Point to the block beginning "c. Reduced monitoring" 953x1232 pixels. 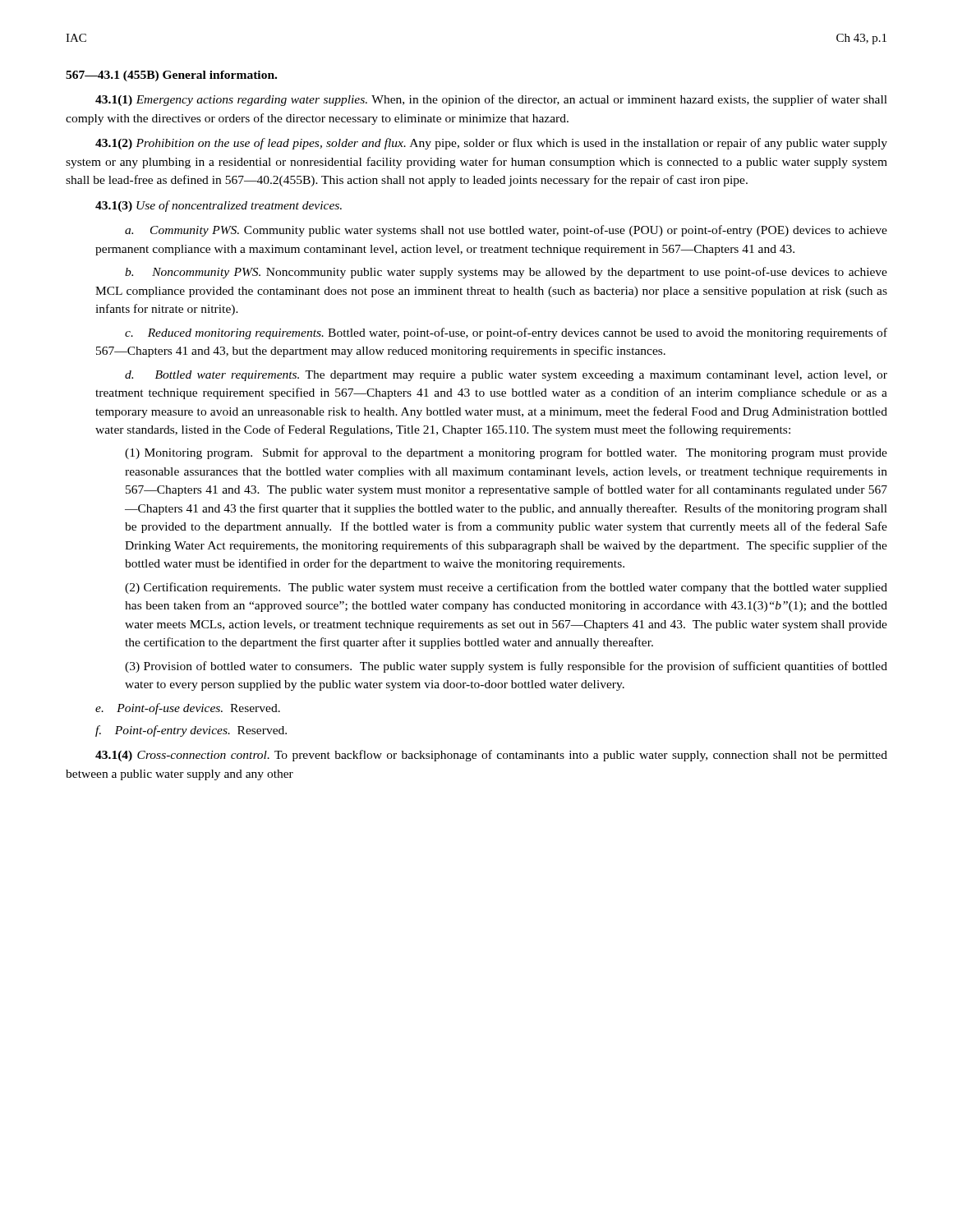coord(491,341)
